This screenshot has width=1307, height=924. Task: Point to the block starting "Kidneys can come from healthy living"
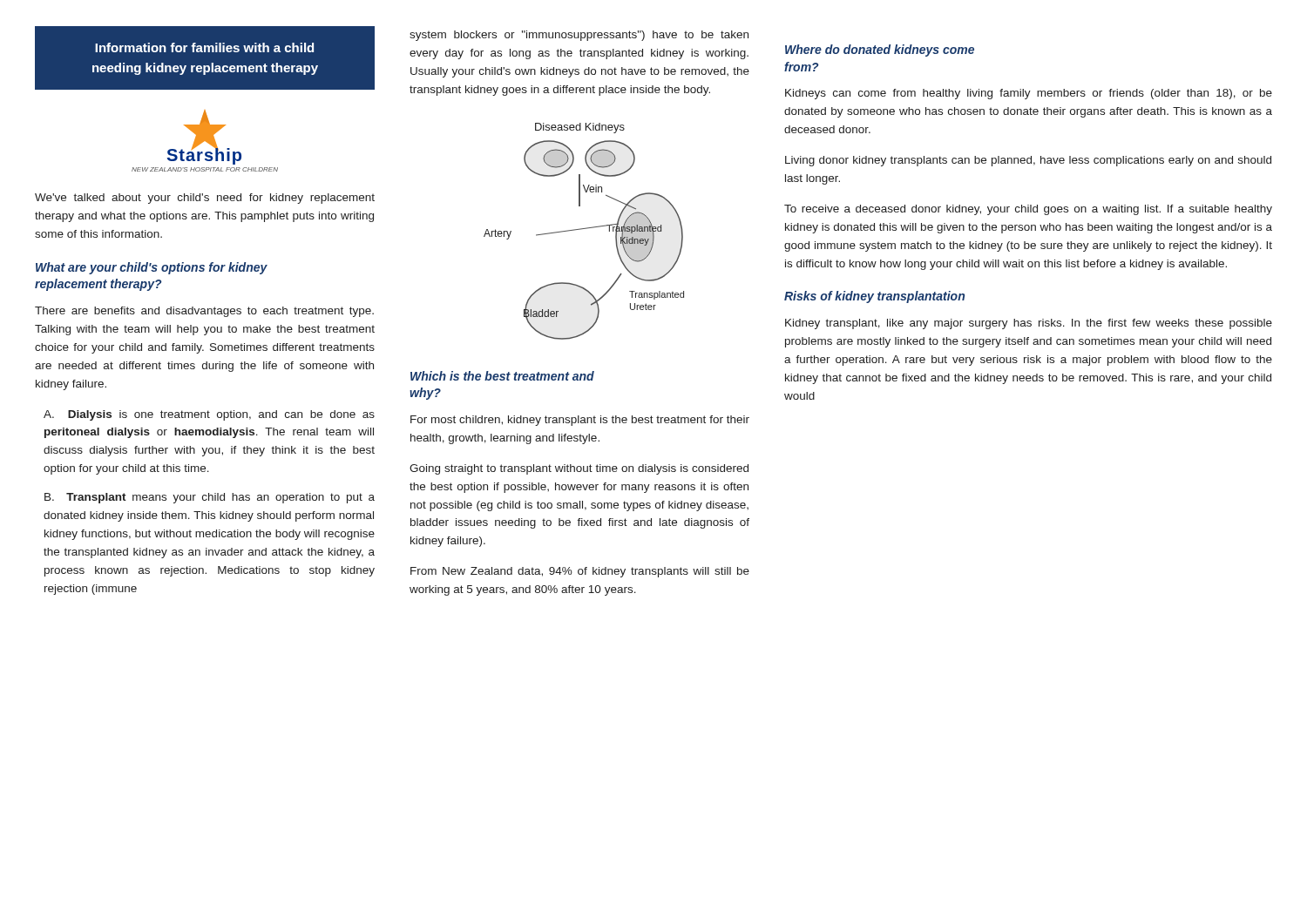click(1028, 111)
